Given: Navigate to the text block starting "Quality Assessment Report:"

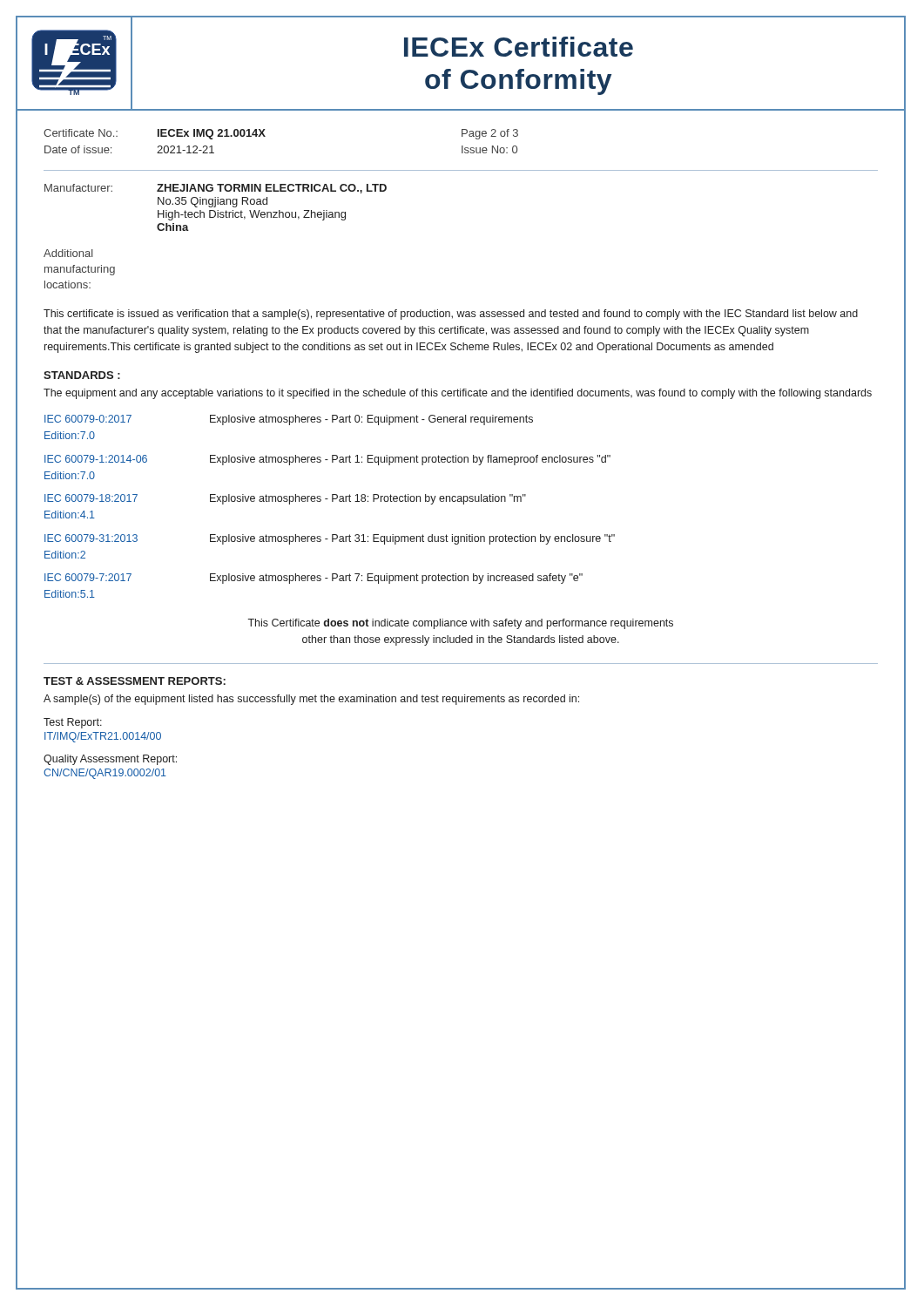Looking at the screenshot, I should pyautogui.click(x=111, y=759).
